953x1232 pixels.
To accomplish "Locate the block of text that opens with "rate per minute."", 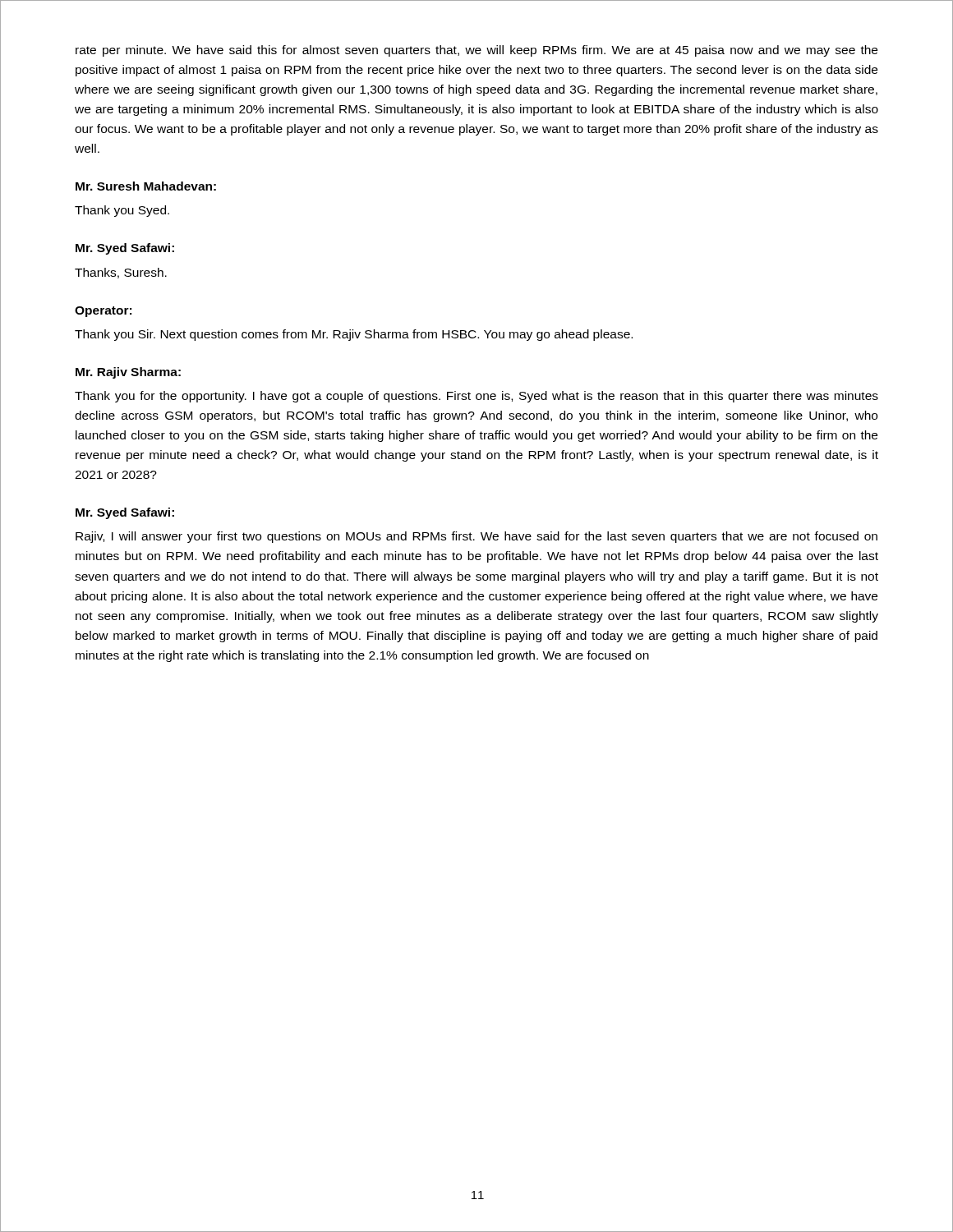I will 476,99.
